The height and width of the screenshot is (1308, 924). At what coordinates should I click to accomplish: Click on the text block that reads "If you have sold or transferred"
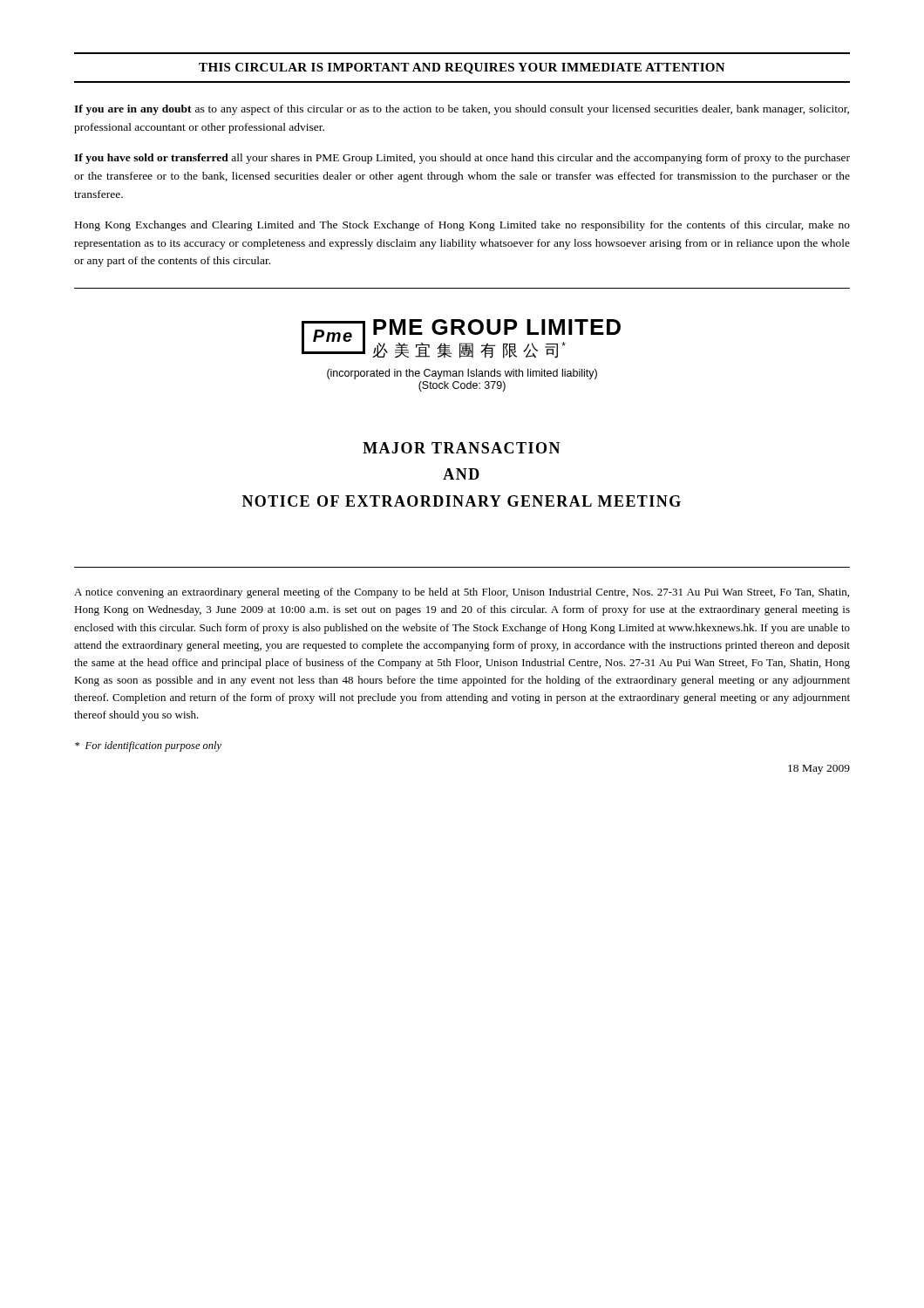tap(462, 175)
